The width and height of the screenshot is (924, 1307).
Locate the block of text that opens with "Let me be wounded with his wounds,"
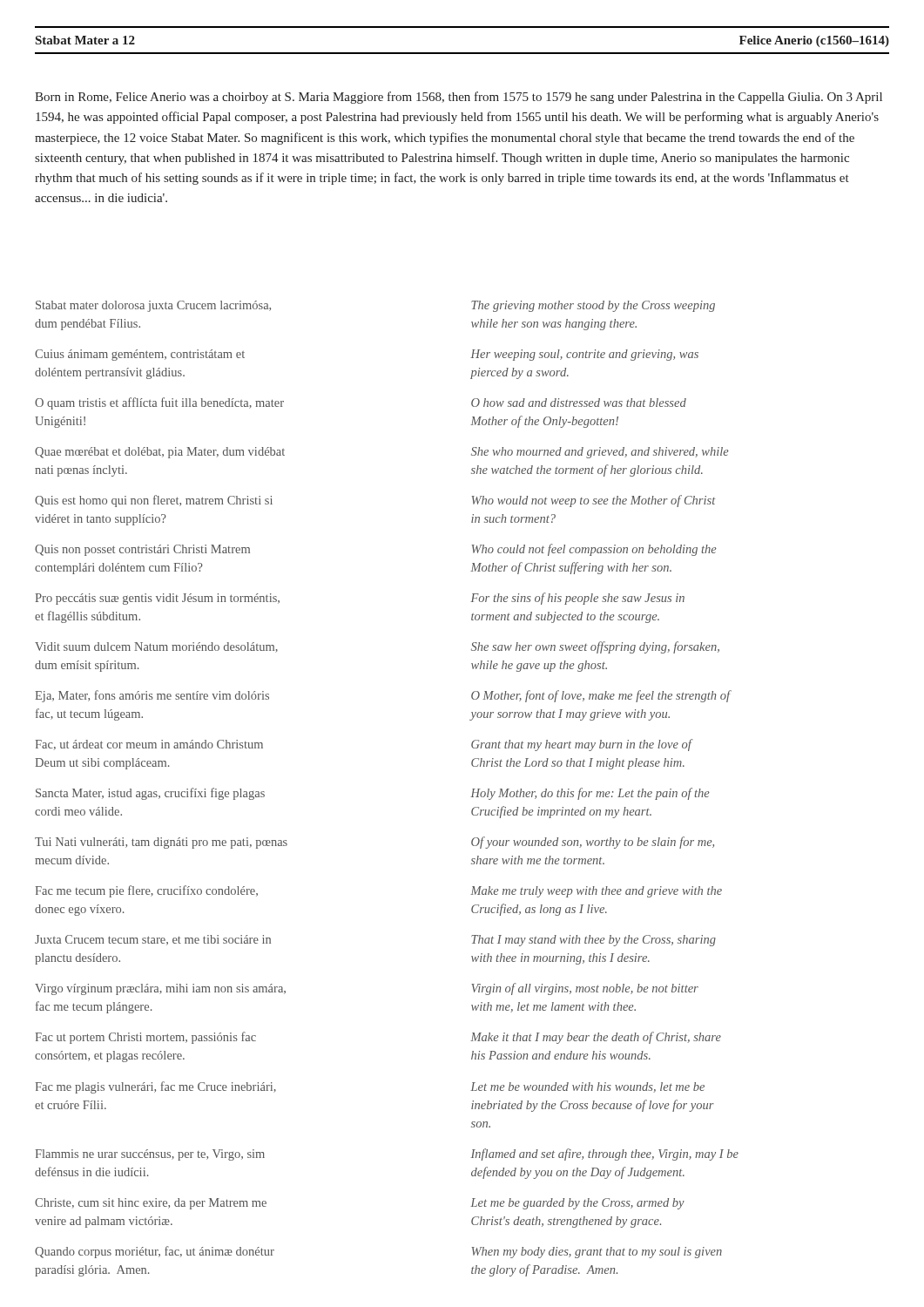tap(592, 1104)
